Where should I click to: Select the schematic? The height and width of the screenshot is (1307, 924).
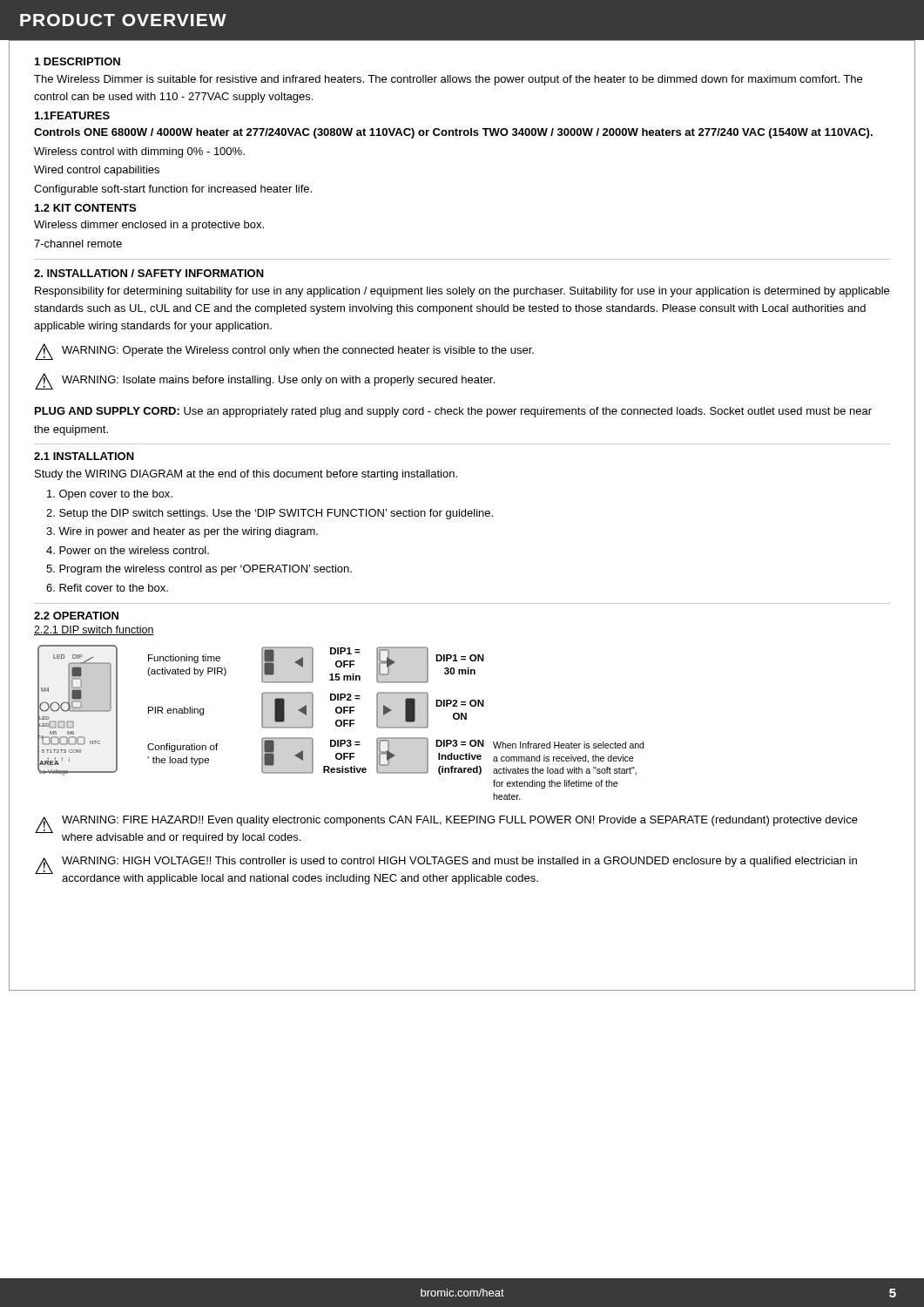(462, 722)
